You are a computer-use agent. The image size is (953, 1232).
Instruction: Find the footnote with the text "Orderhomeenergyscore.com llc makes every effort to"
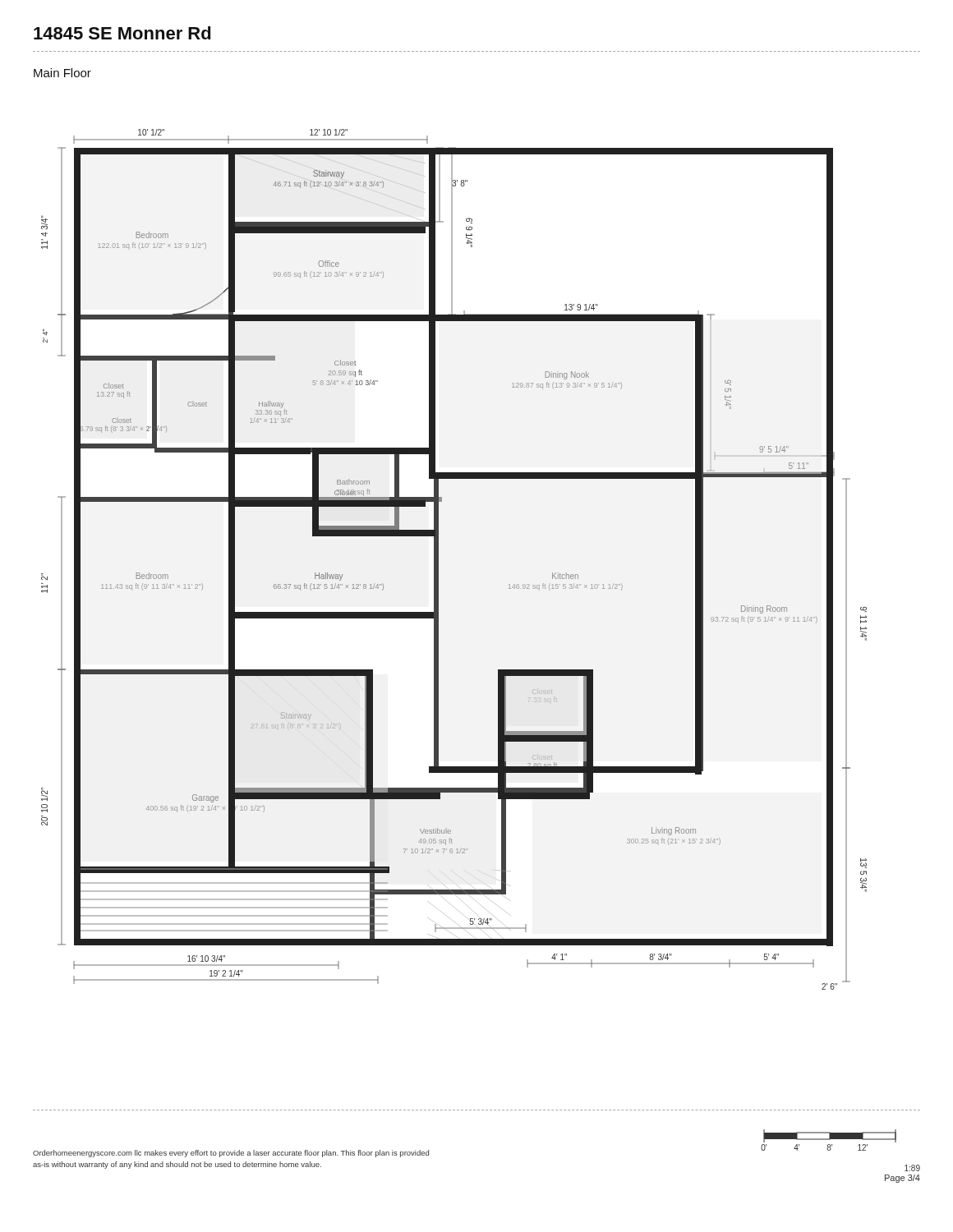[231, 1158]
